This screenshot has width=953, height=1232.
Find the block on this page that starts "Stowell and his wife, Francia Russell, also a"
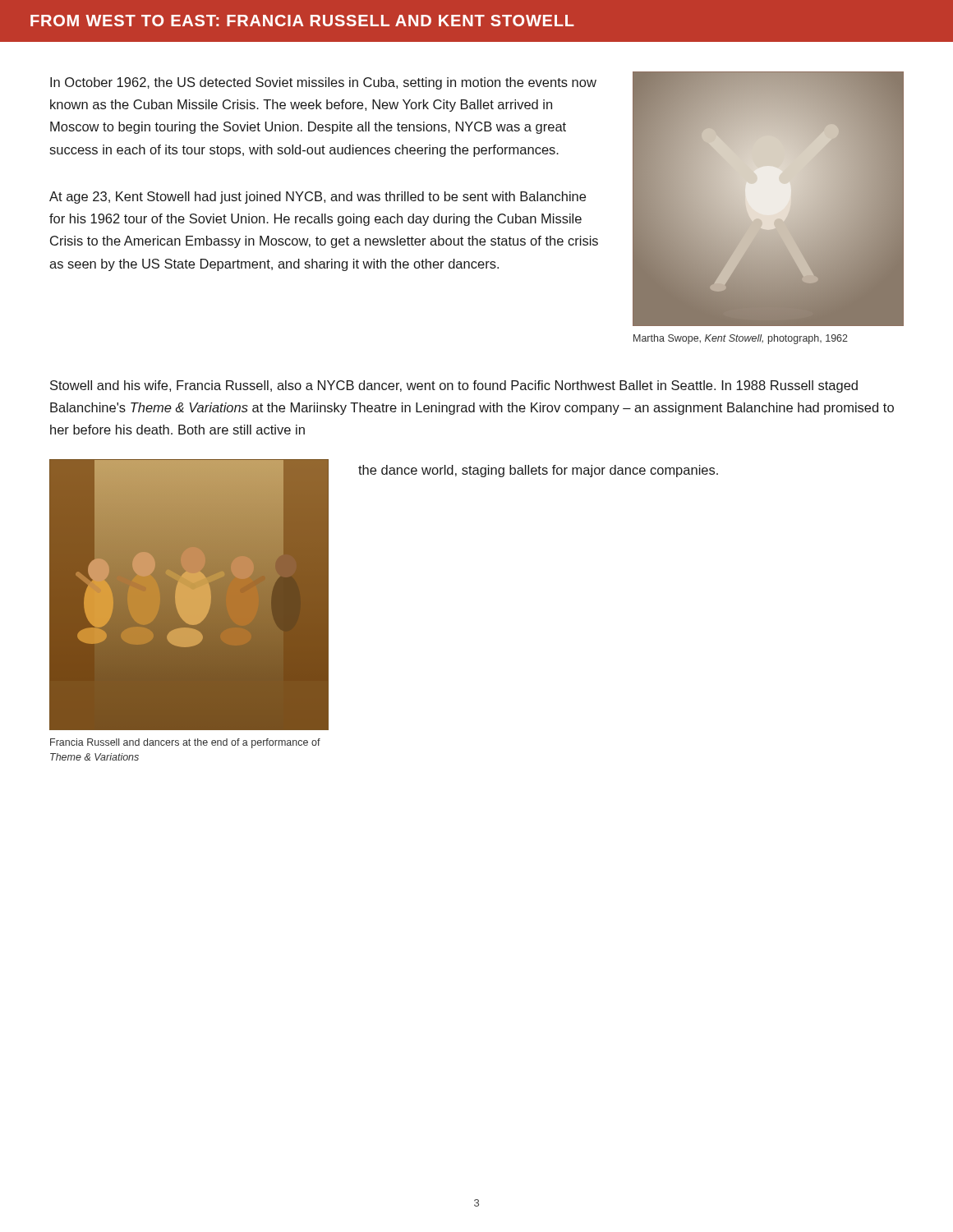472,407
